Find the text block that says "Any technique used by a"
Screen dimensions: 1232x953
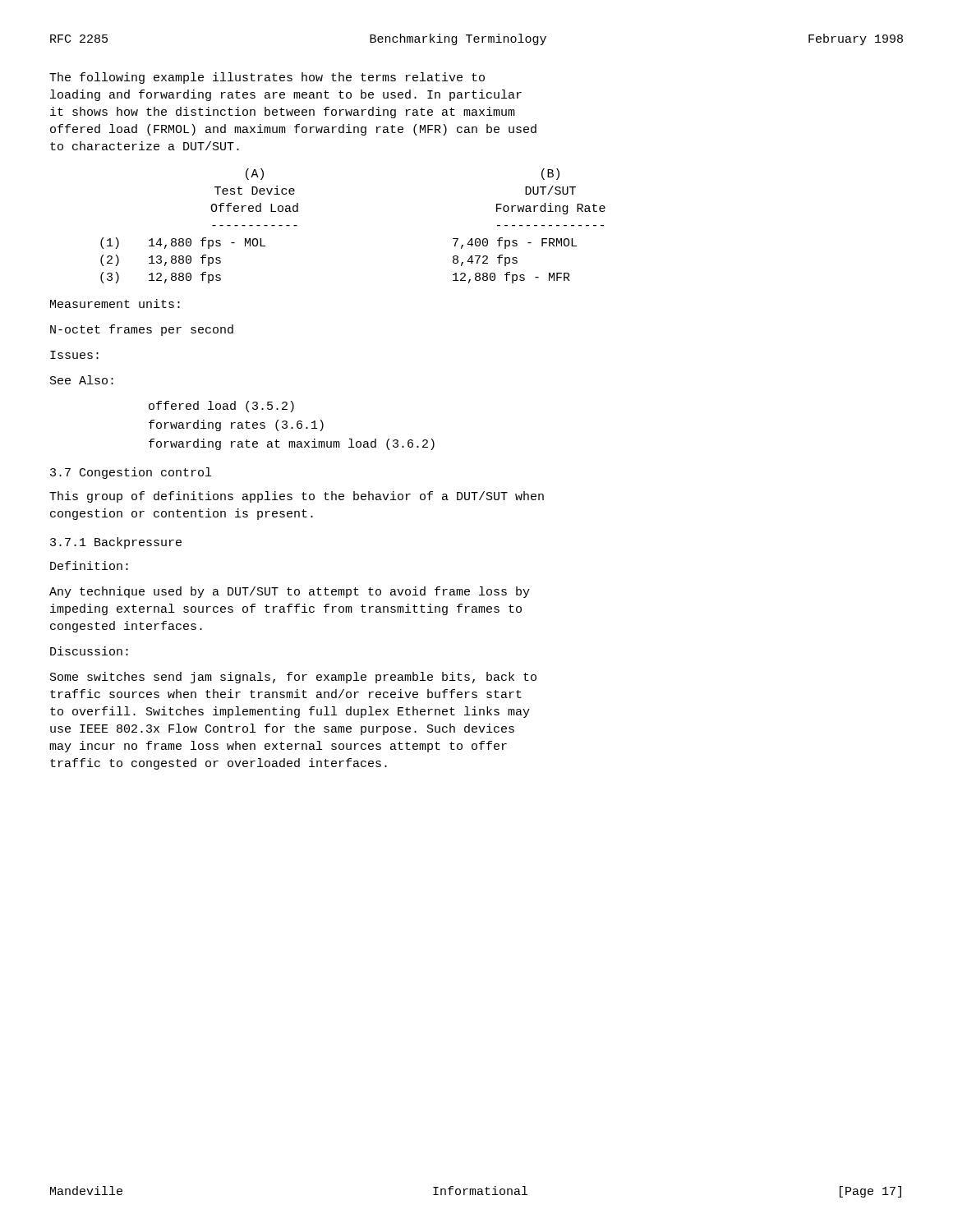[x=290, y=610]
